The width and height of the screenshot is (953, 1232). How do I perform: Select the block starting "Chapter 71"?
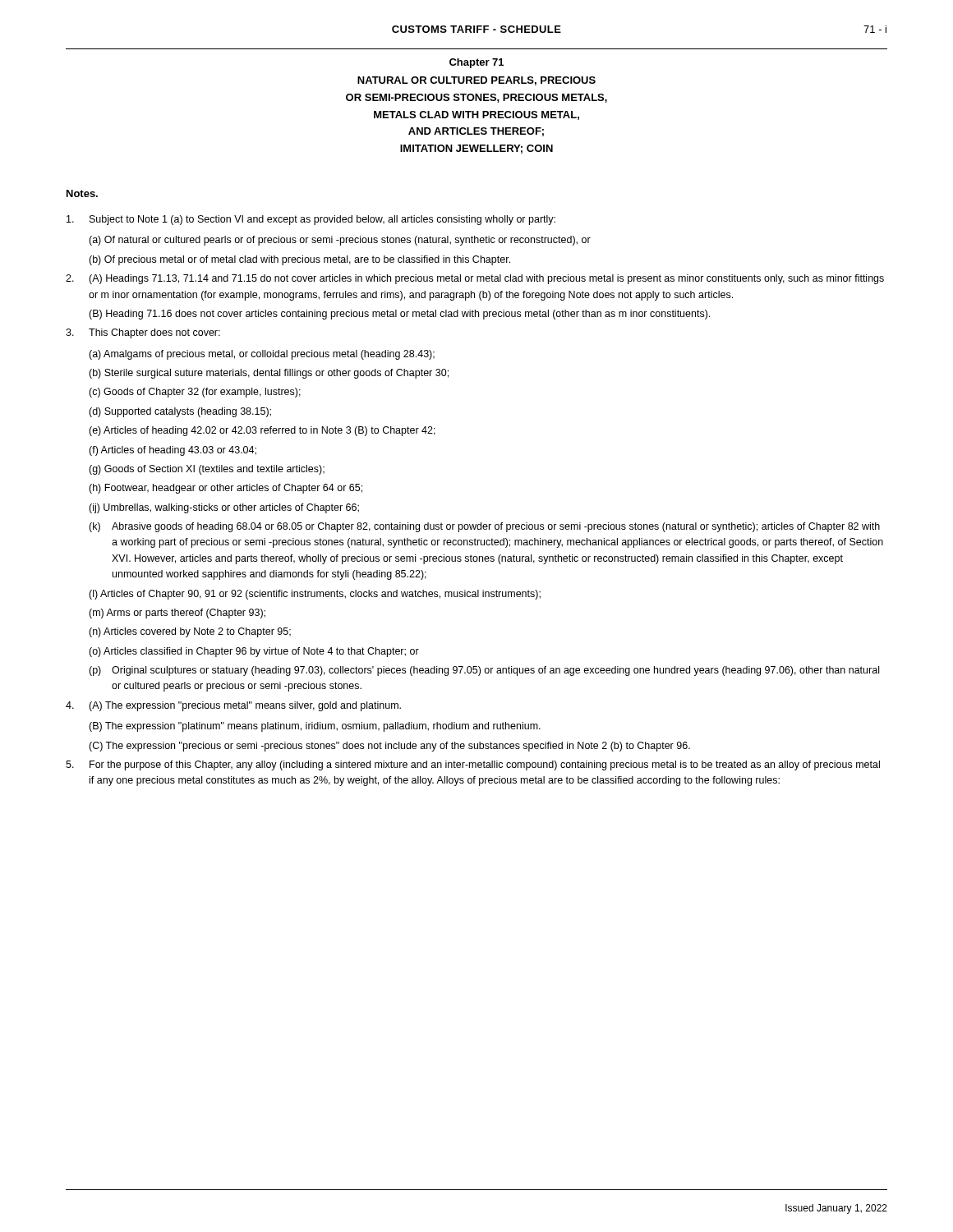pyautogui.click(x=476, y=62)
